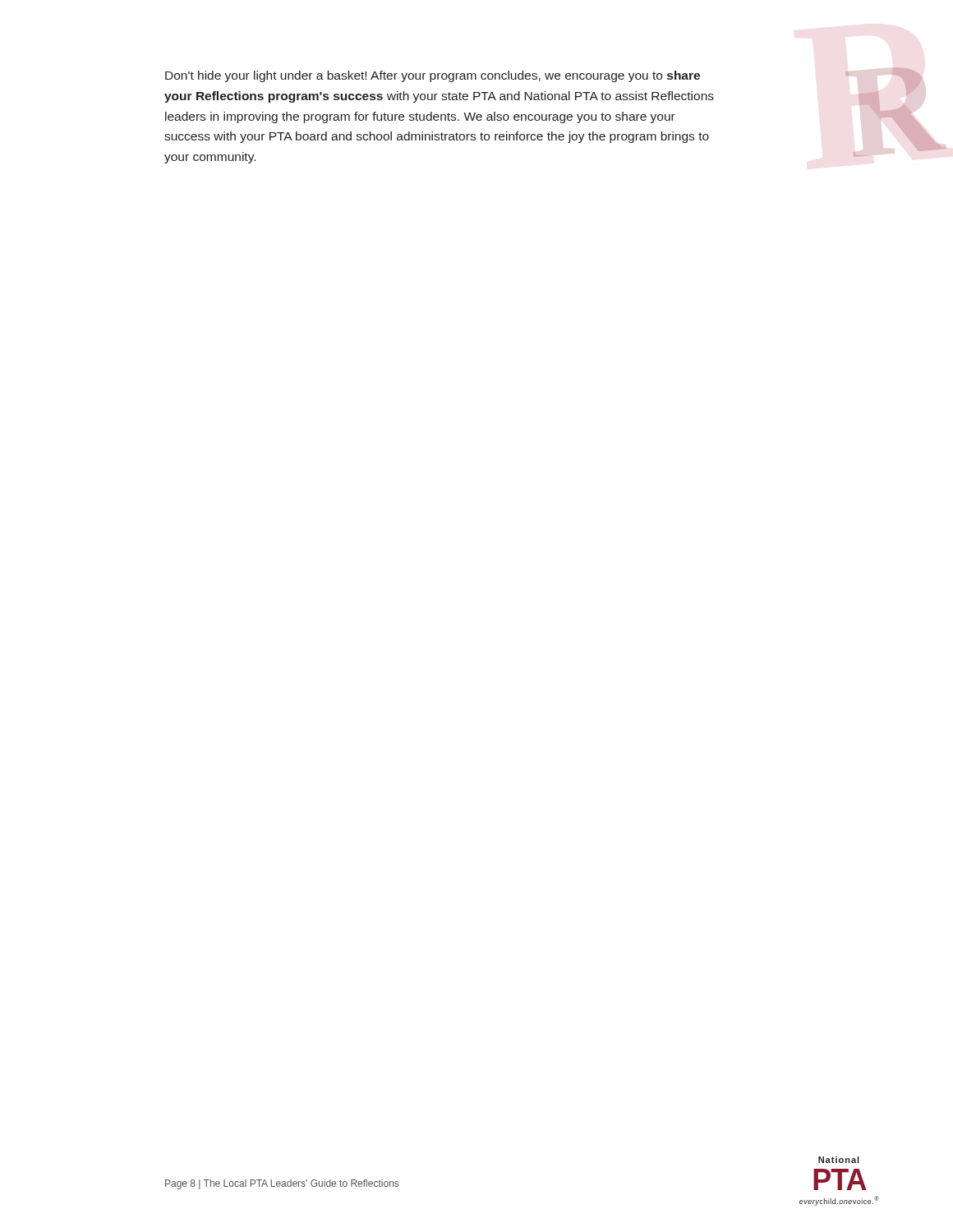953x1232 pixels.
Task: Select the text block with the text "Don't hide your light under a basket!"
Action: point(439,116)
